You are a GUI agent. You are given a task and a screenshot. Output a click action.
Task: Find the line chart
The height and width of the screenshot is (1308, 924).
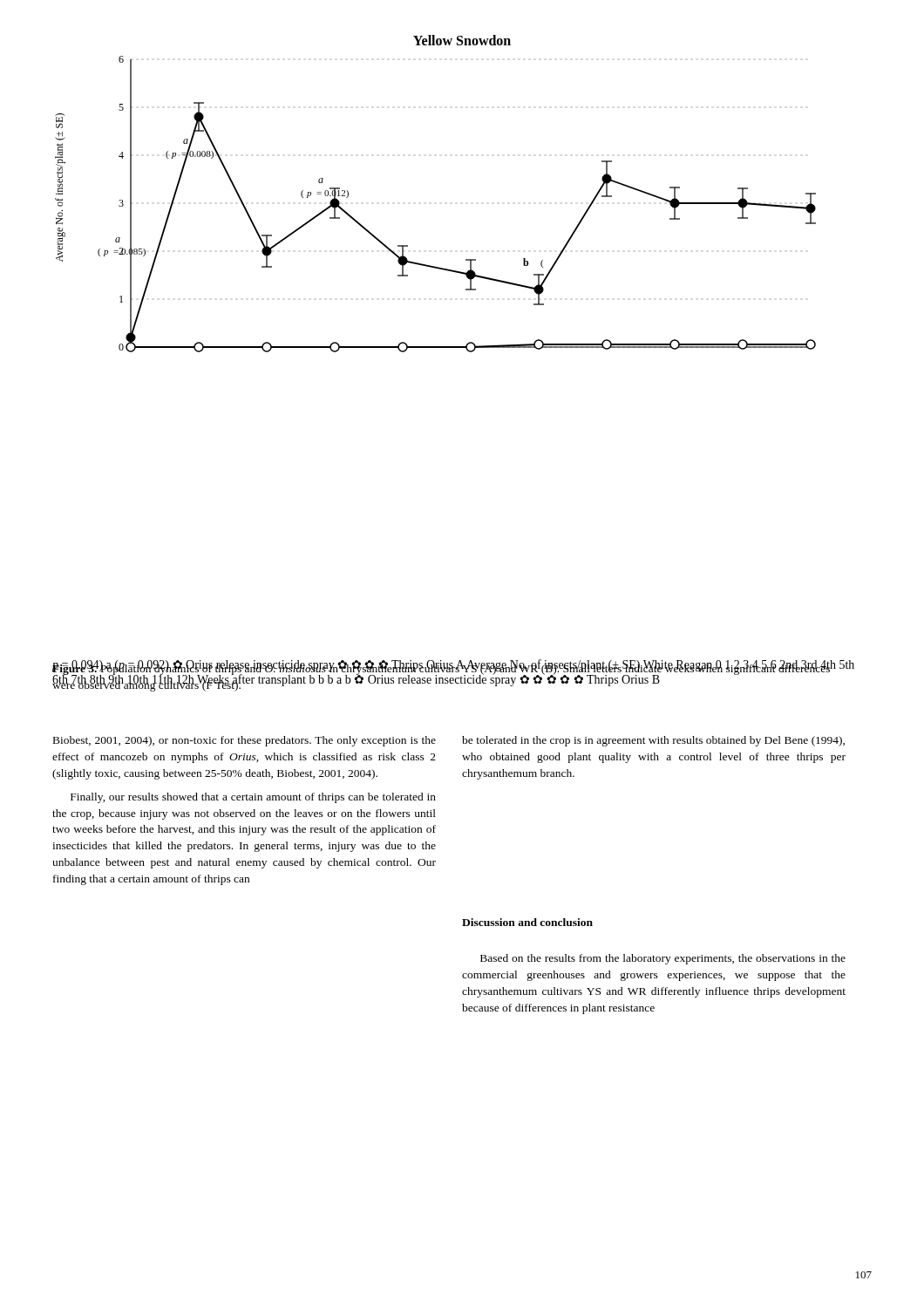[x=462, y=340]
